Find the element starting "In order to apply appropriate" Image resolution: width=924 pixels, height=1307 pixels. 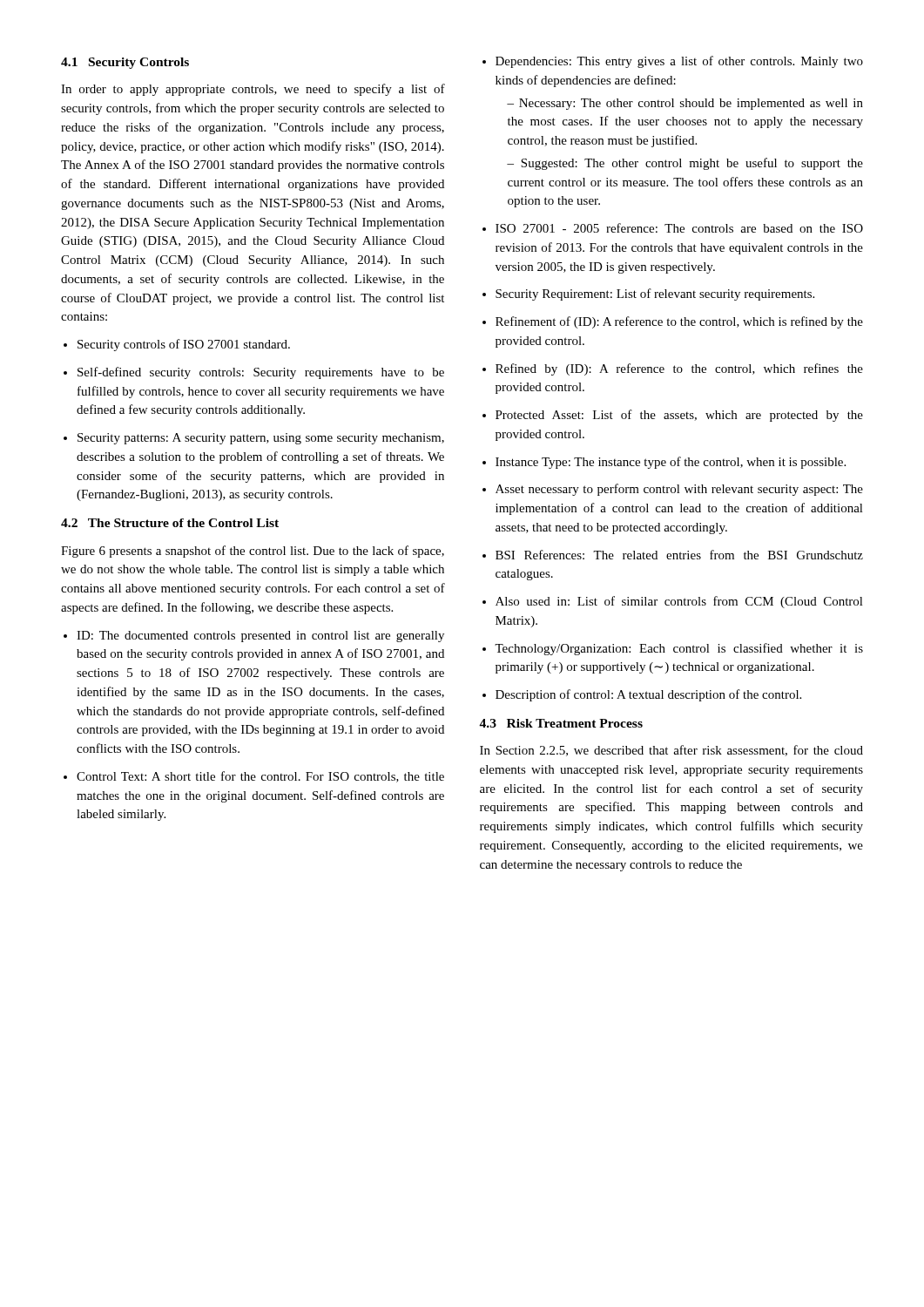pyautogui.click(x=253, y=204)
